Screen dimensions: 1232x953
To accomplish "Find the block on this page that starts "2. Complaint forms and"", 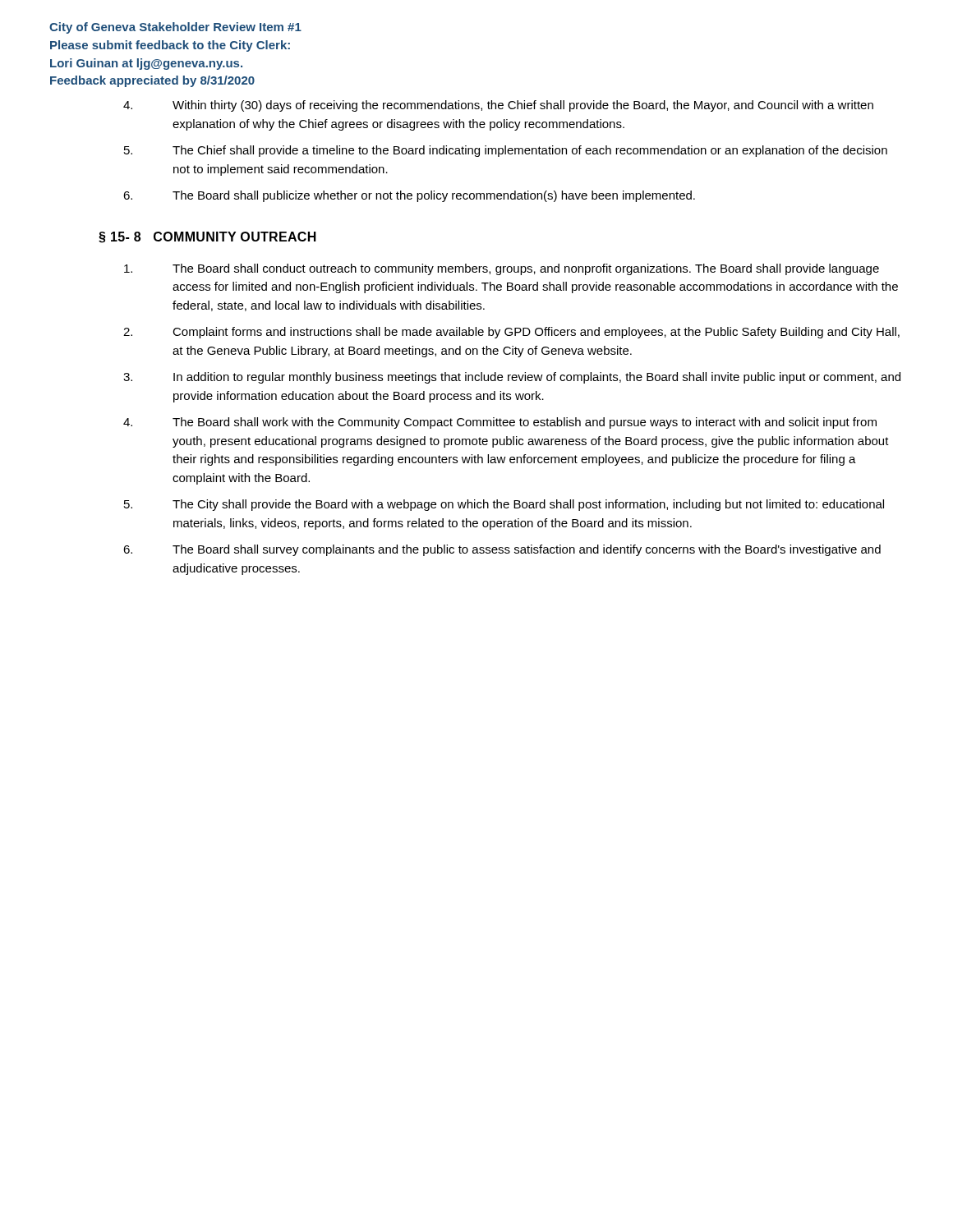I will click(x=476, y=341).
